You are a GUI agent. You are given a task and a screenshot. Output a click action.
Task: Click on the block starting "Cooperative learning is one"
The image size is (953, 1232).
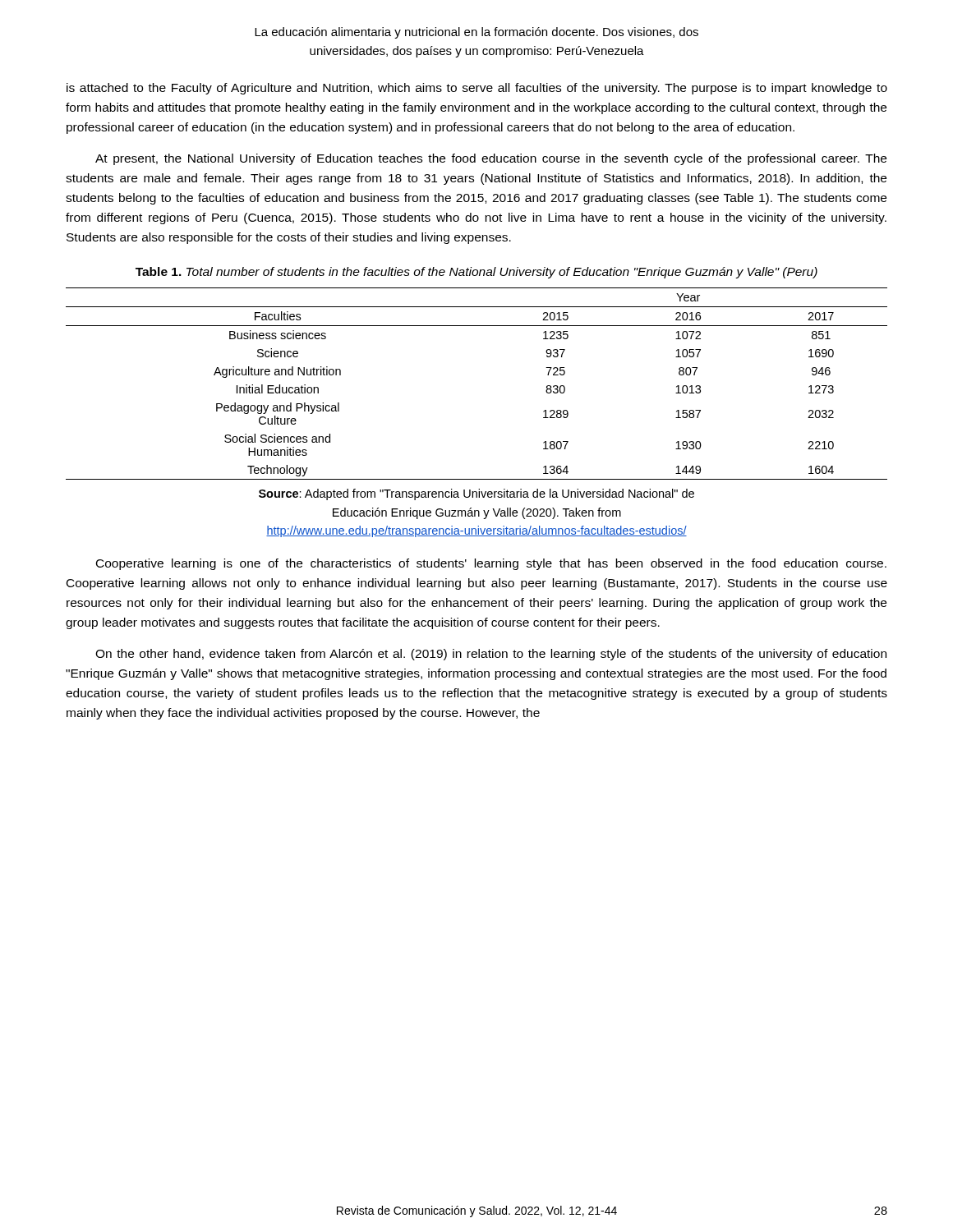(476, 592)
